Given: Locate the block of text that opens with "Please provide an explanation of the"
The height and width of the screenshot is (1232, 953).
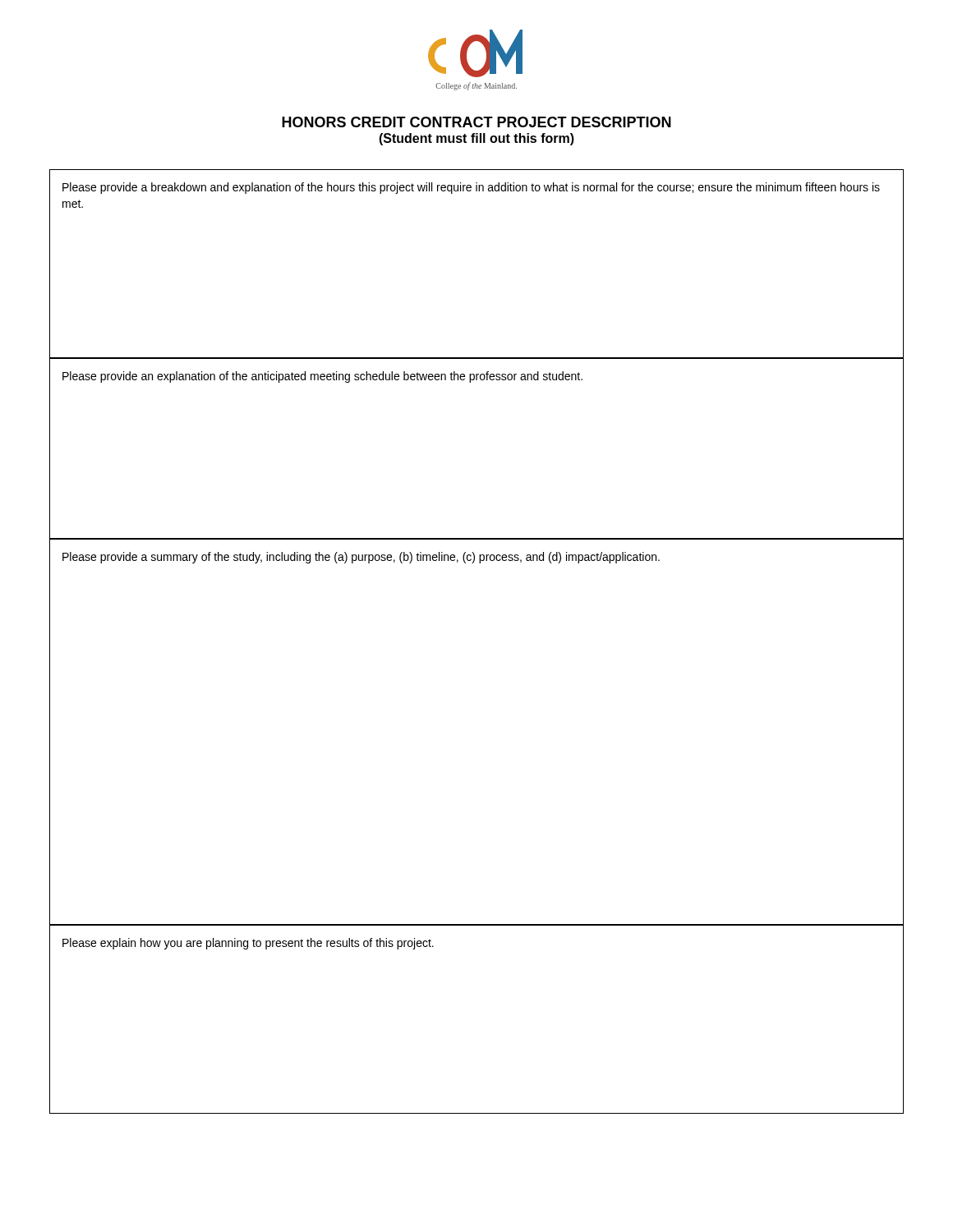Looking at the screenshot, I should pyautogui.click(x=476, y=377).
